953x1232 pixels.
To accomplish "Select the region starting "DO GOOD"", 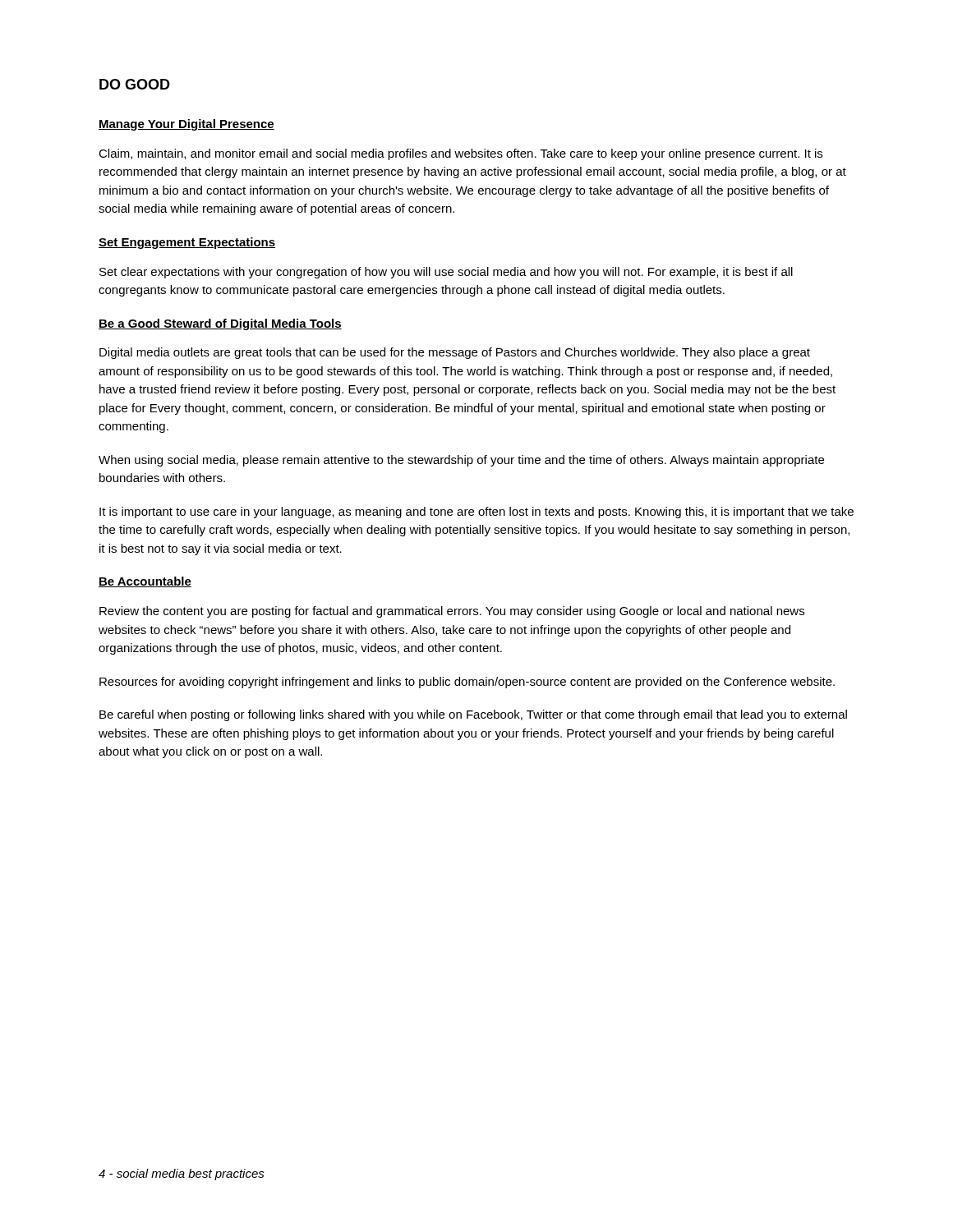I will click(x=134, y=85).
